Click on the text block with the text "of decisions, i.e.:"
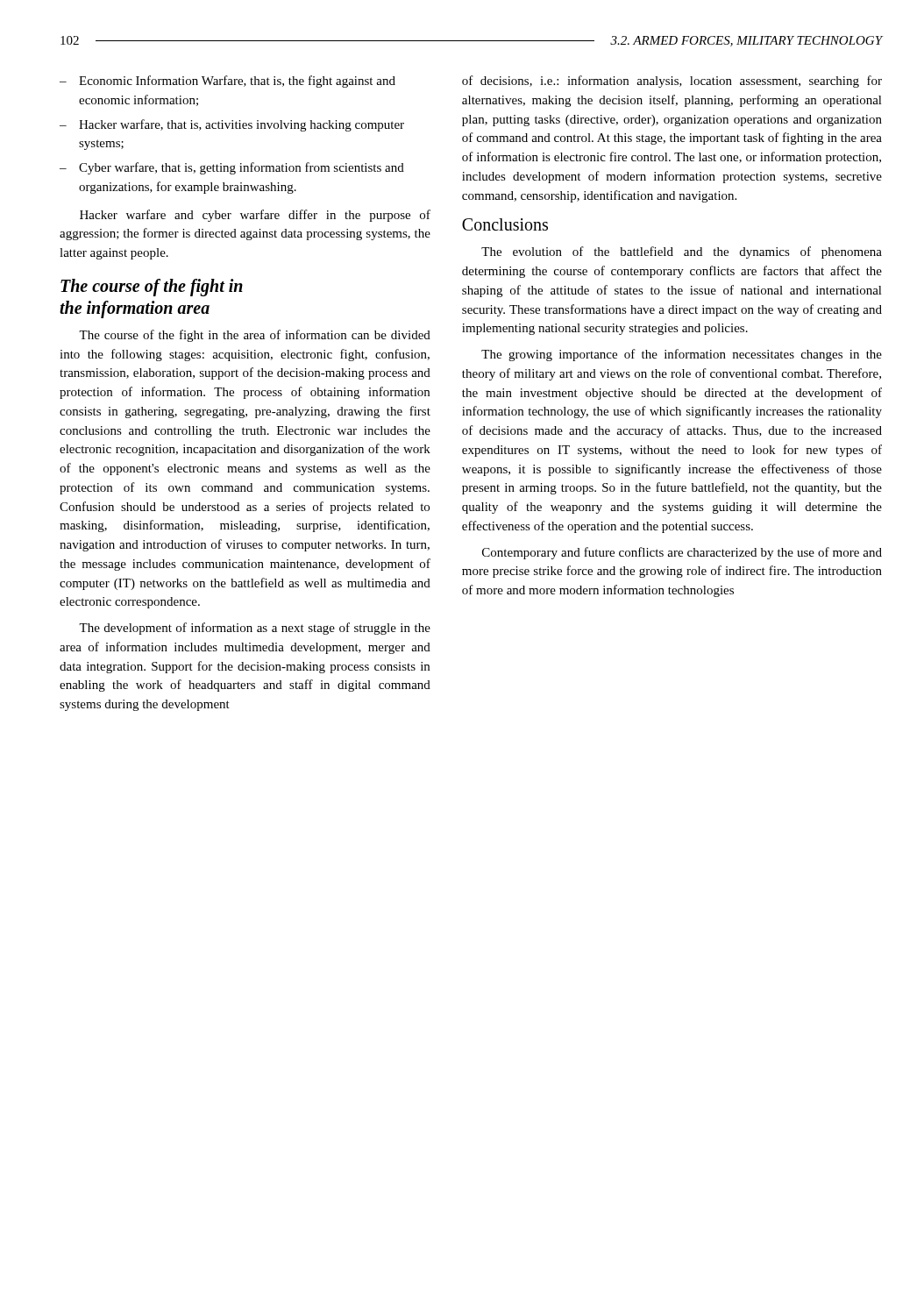Image resolution: width=924 pixels, height=1315 pixels. coord(672,138)
